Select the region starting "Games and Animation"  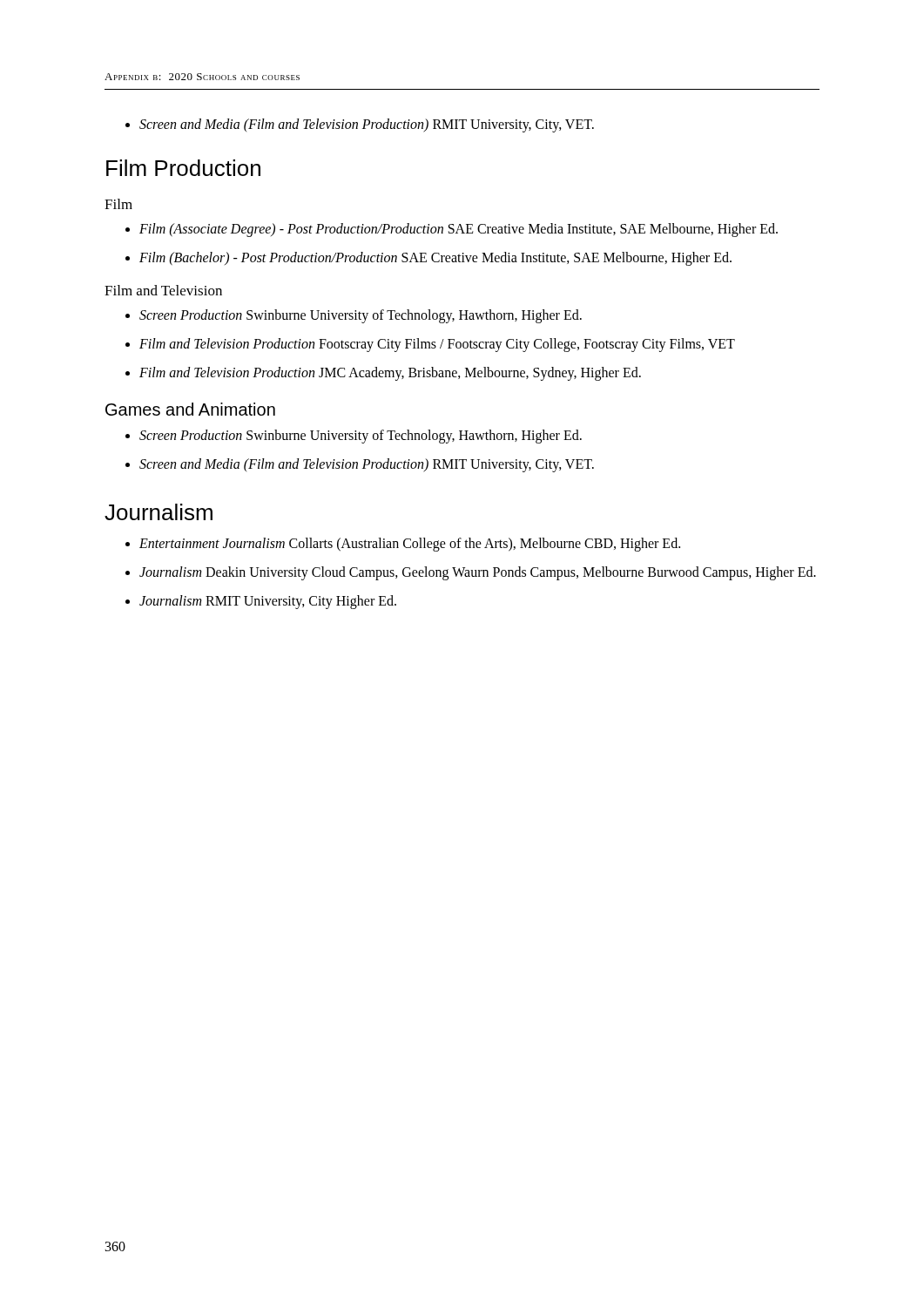coord(190,410)
